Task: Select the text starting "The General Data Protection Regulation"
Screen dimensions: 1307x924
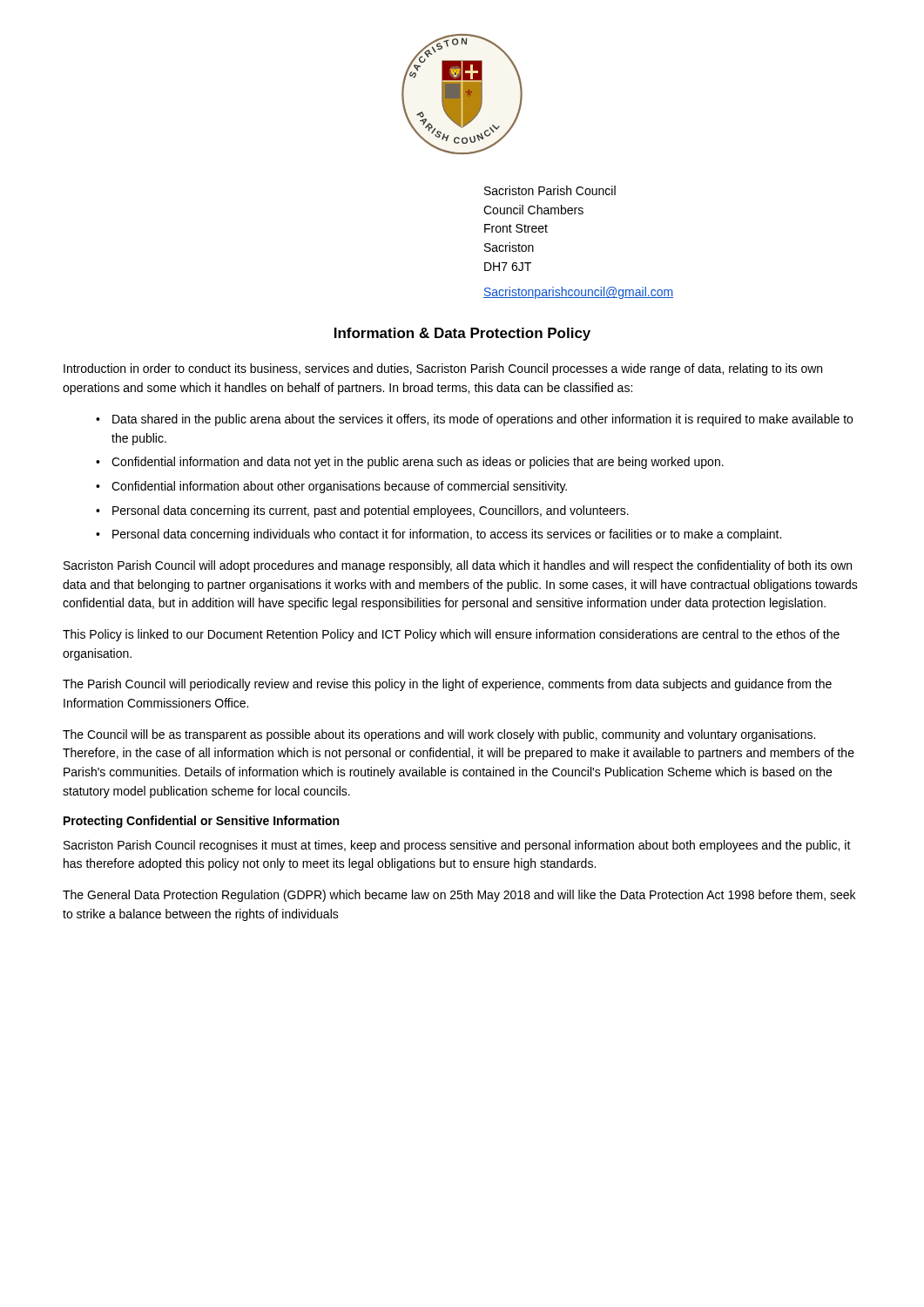Action: pos(459,904)
